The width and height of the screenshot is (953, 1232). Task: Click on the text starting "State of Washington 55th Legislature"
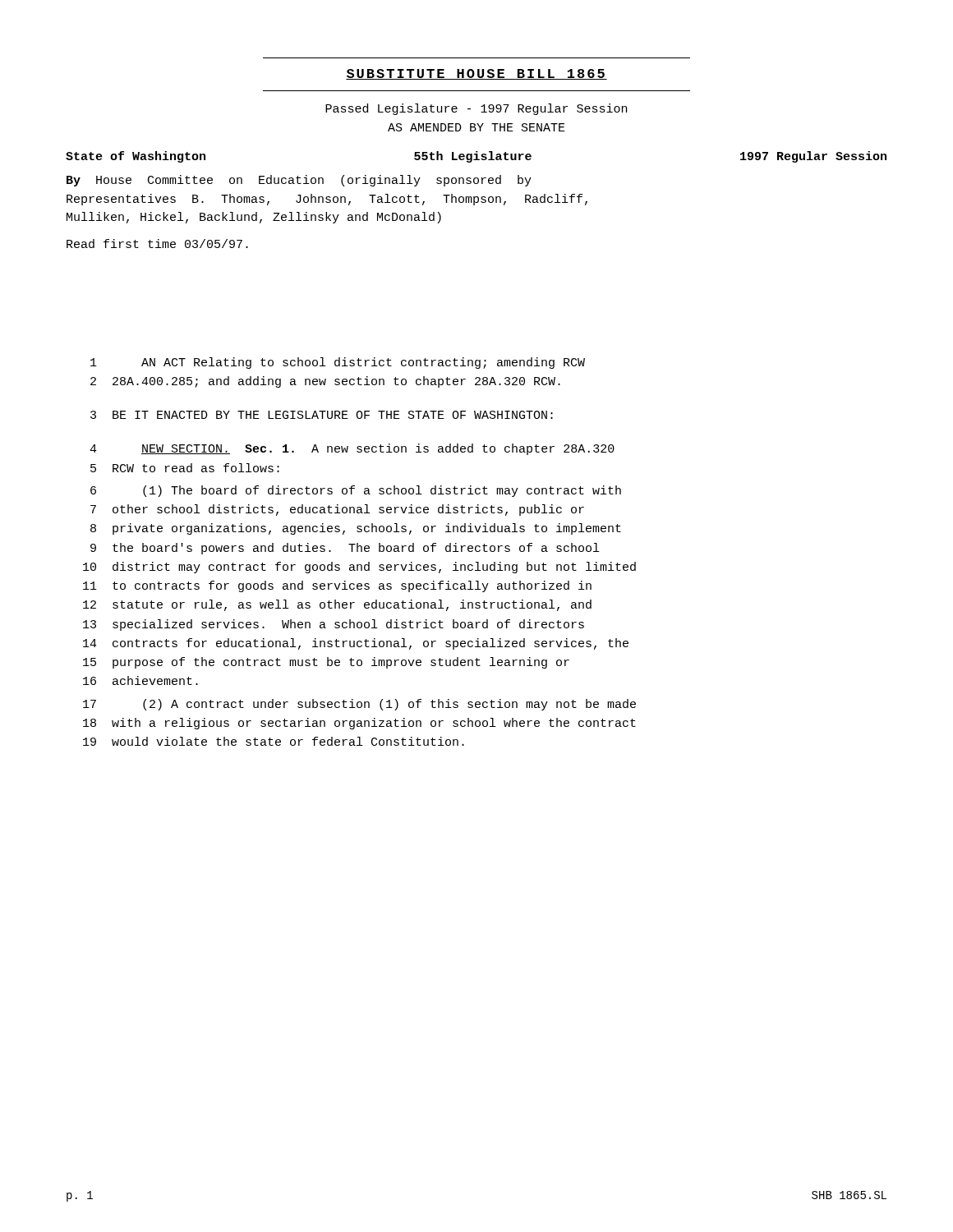coord(476,157)
